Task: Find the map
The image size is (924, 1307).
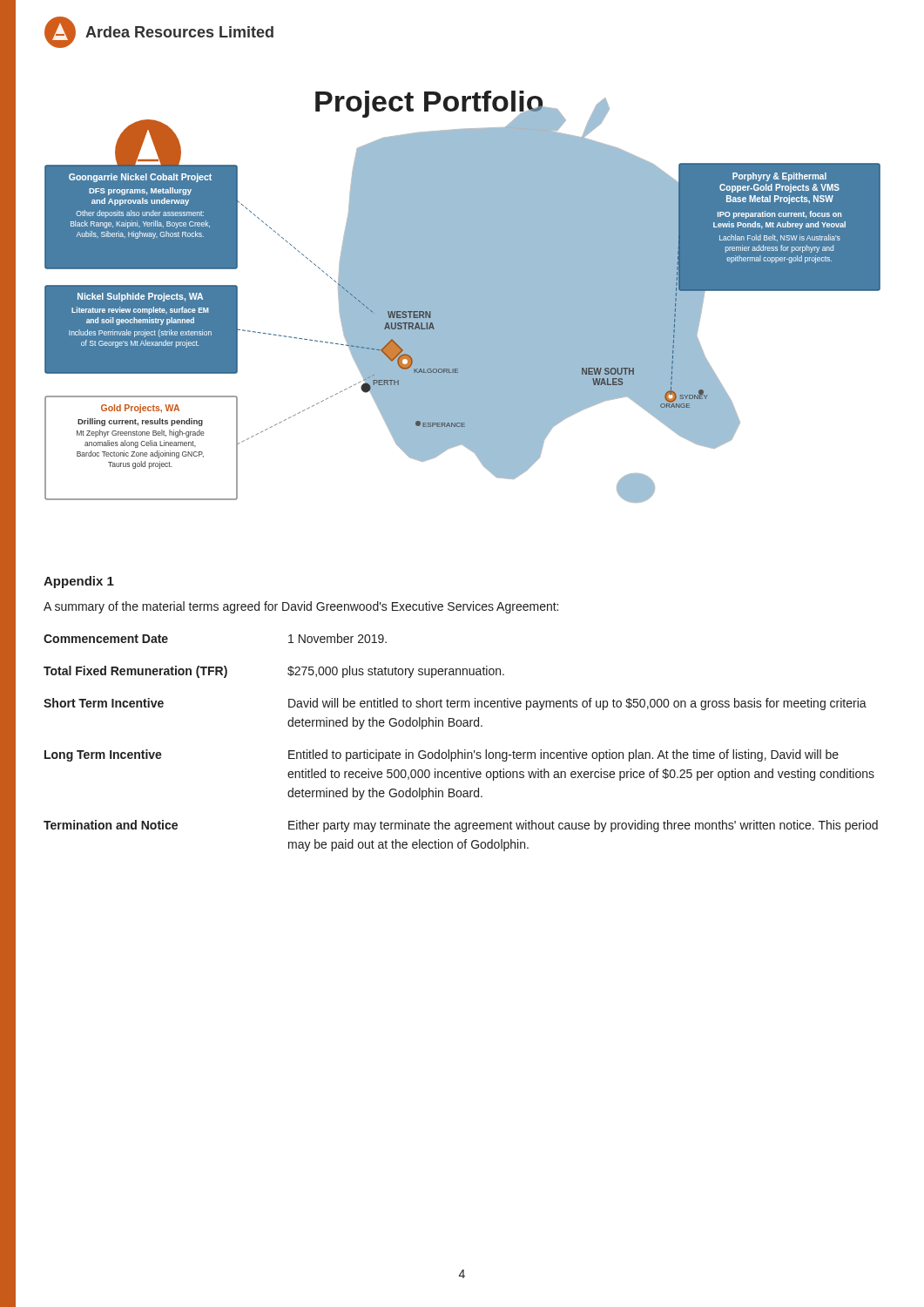Action: 466,296
